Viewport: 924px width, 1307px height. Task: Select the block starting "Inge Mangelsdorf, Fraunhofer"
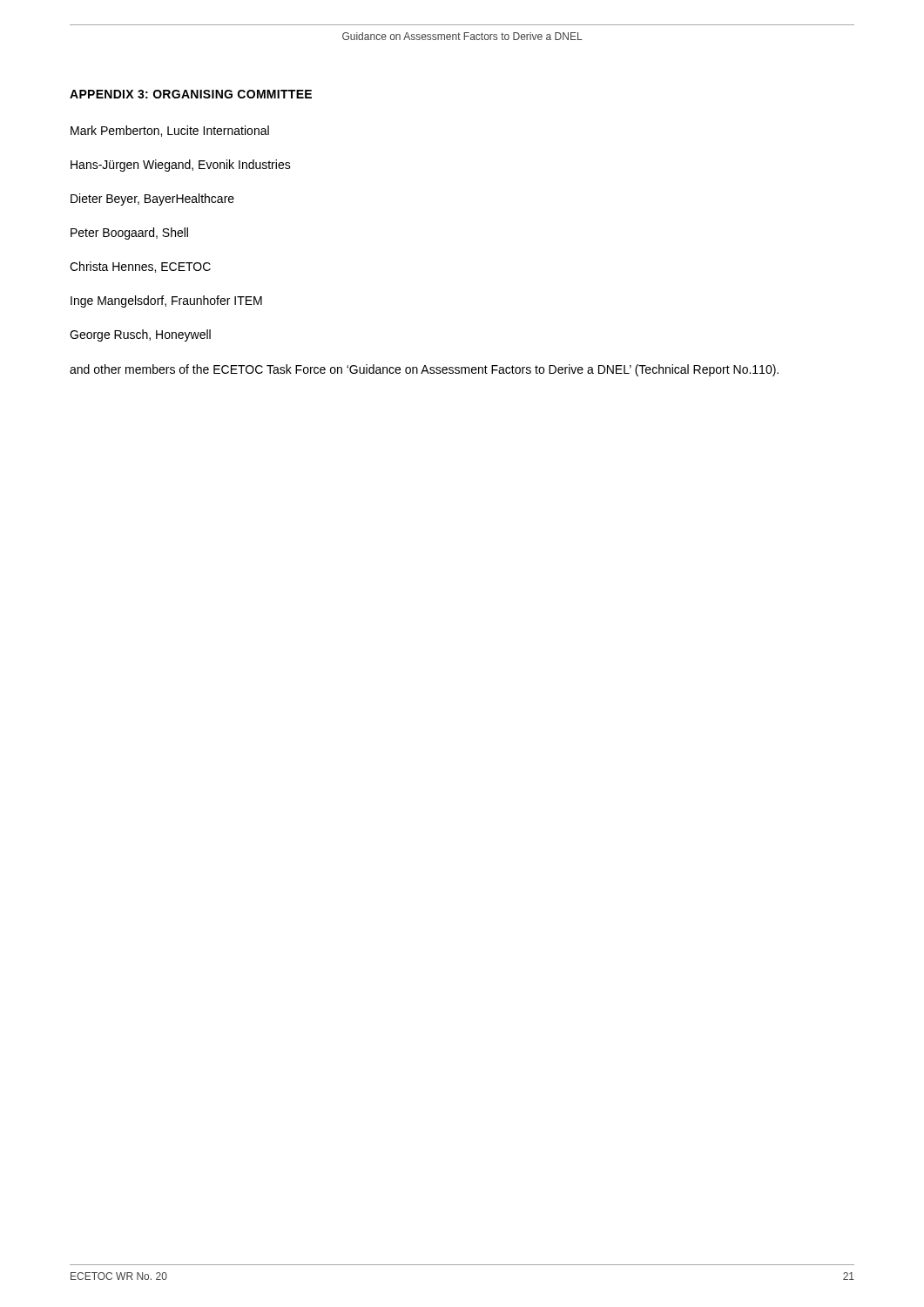pos(166,301)
